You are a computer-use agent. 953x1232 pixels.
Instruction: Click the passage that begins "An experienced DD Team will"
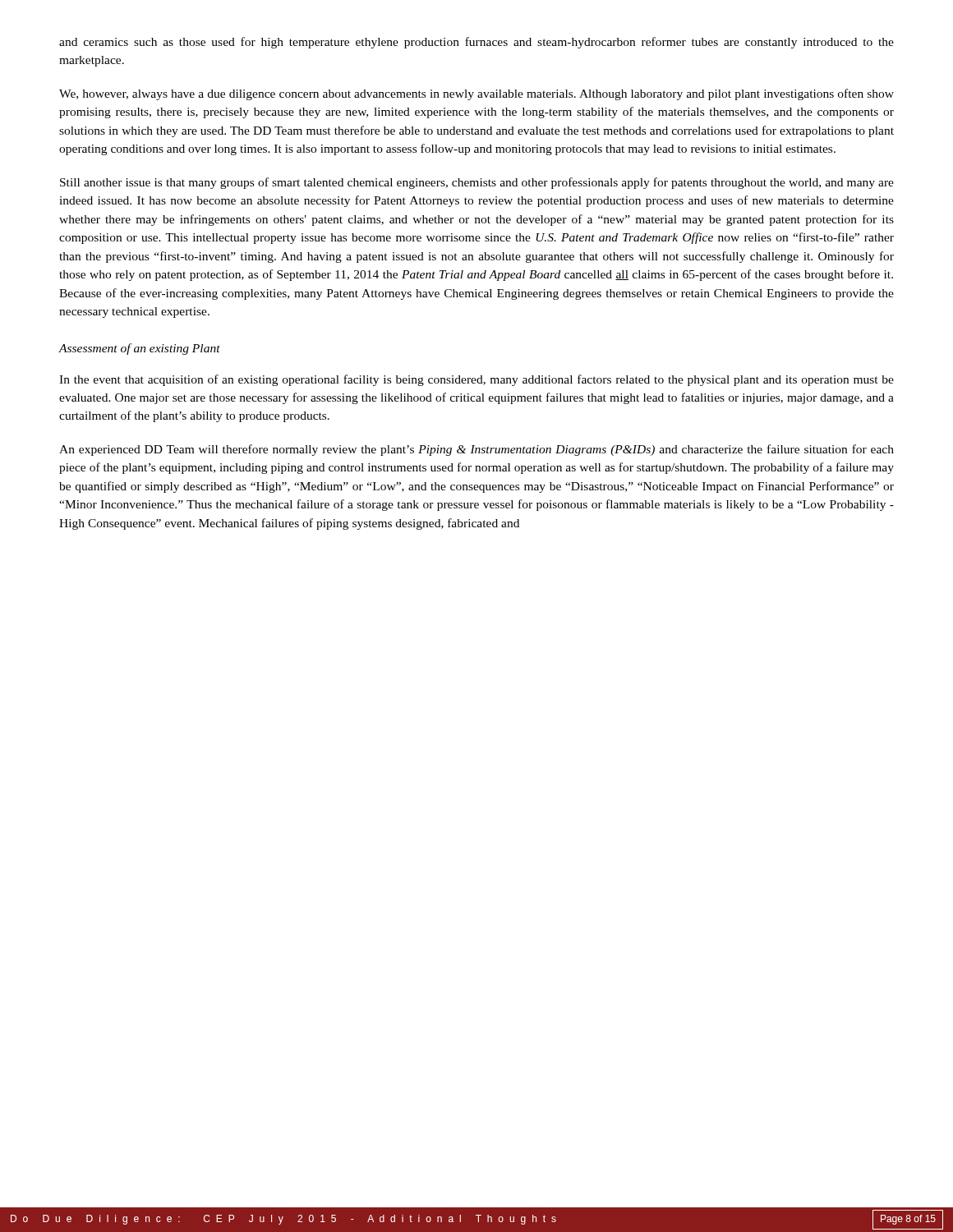pos(476,486)
